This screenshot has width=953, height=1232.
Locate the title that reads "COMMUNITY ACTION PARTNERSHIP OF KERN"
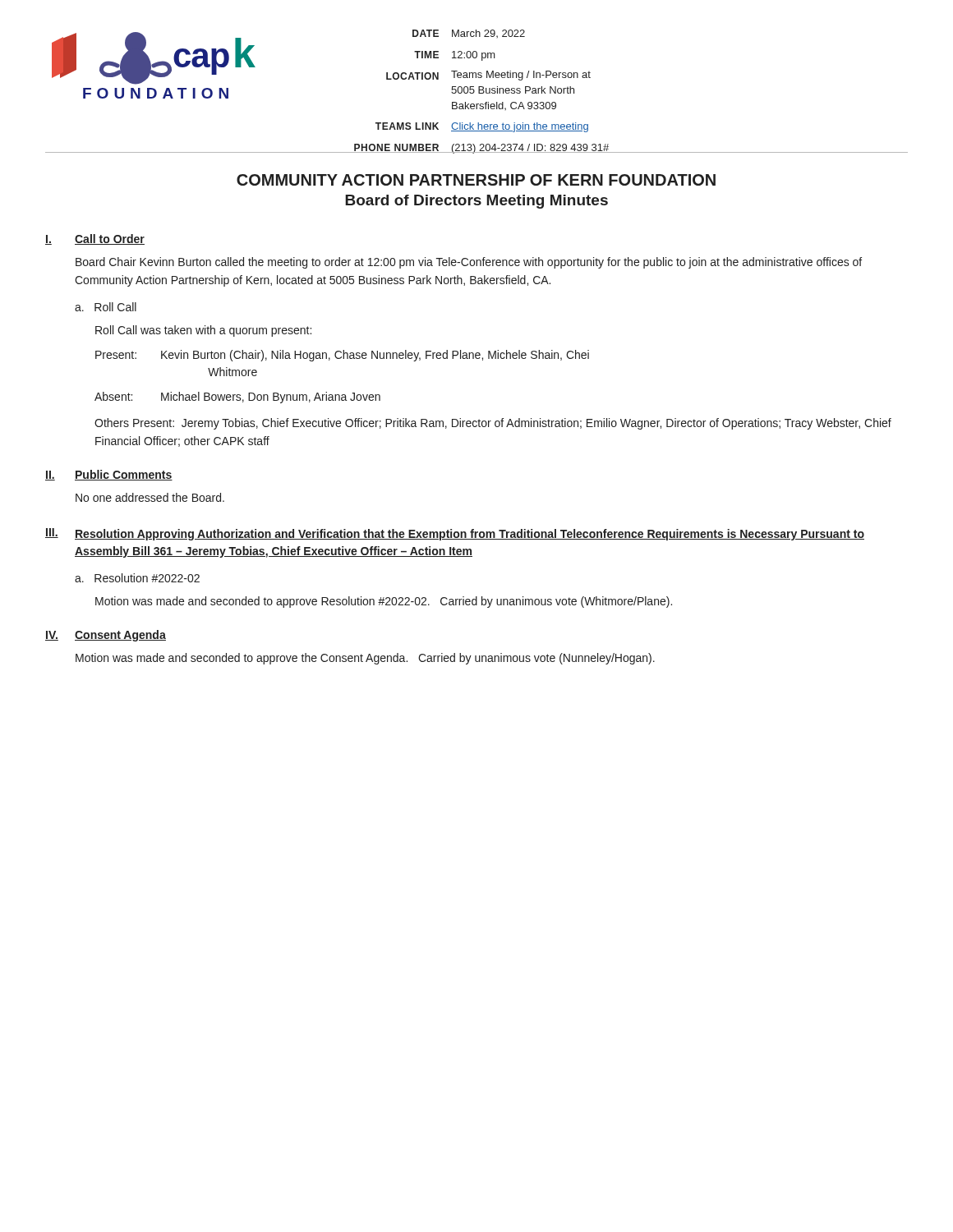(x=476, y=190)
